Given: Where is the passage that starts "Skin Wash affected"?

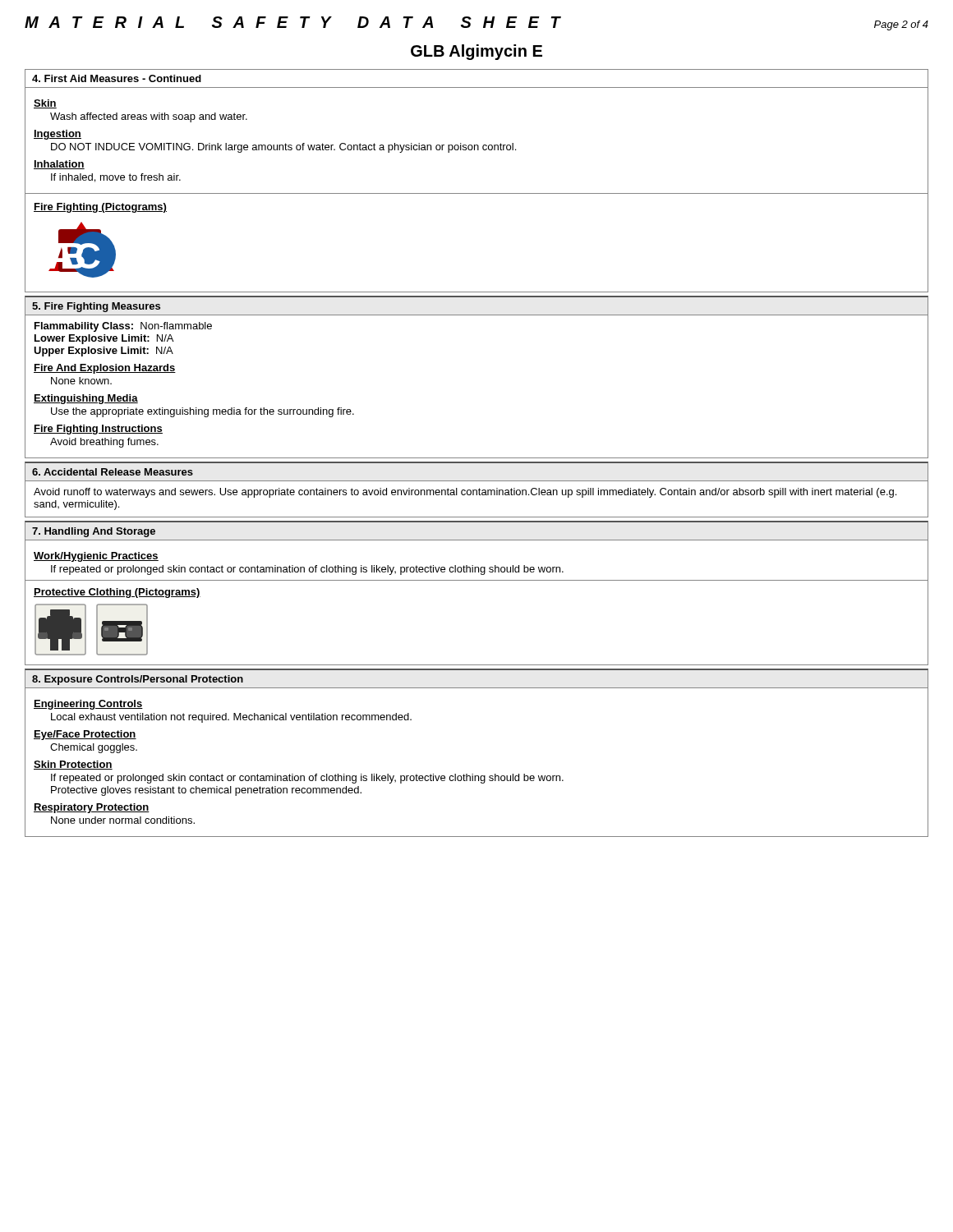Looking at the screenshot, I should [x=45, y=104].
